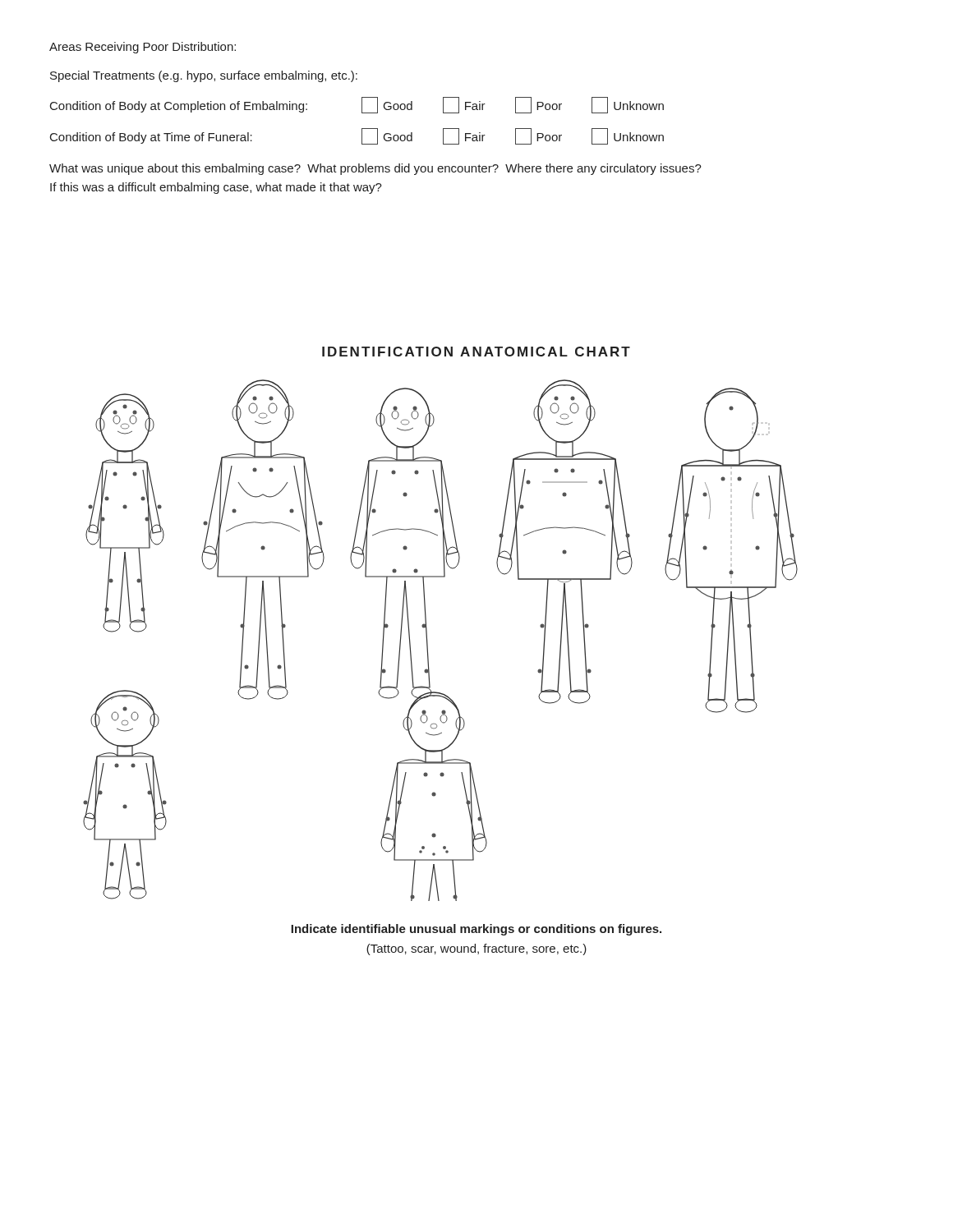The image size is (953, 1232).
Task: Find "Special Treatments (e.g. hypo, surface embalming, etc.):" on this page
Action: click(204, 75)
